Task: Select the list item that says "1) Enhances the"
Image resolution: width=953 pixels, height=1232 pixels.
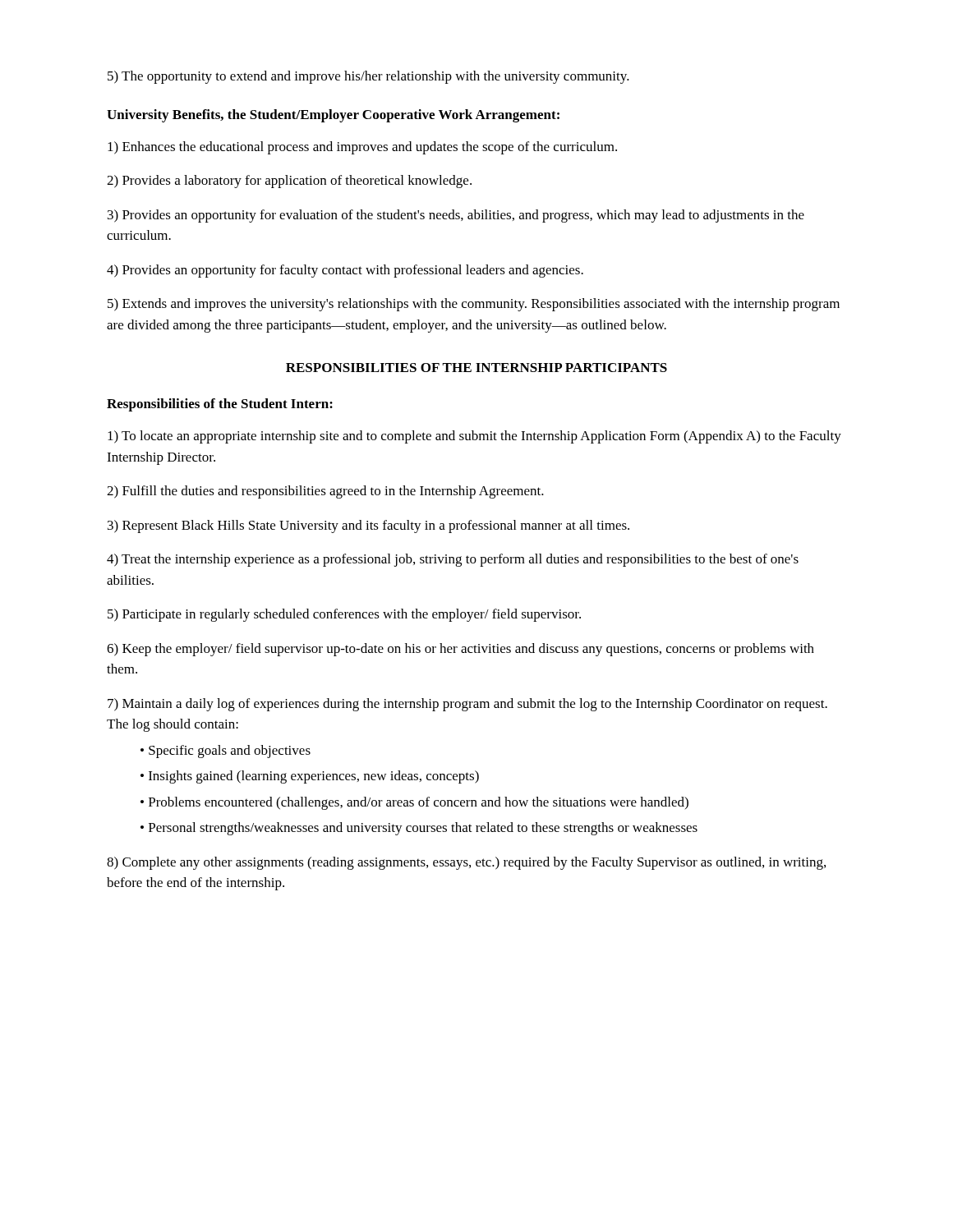Action: point(362,146)
